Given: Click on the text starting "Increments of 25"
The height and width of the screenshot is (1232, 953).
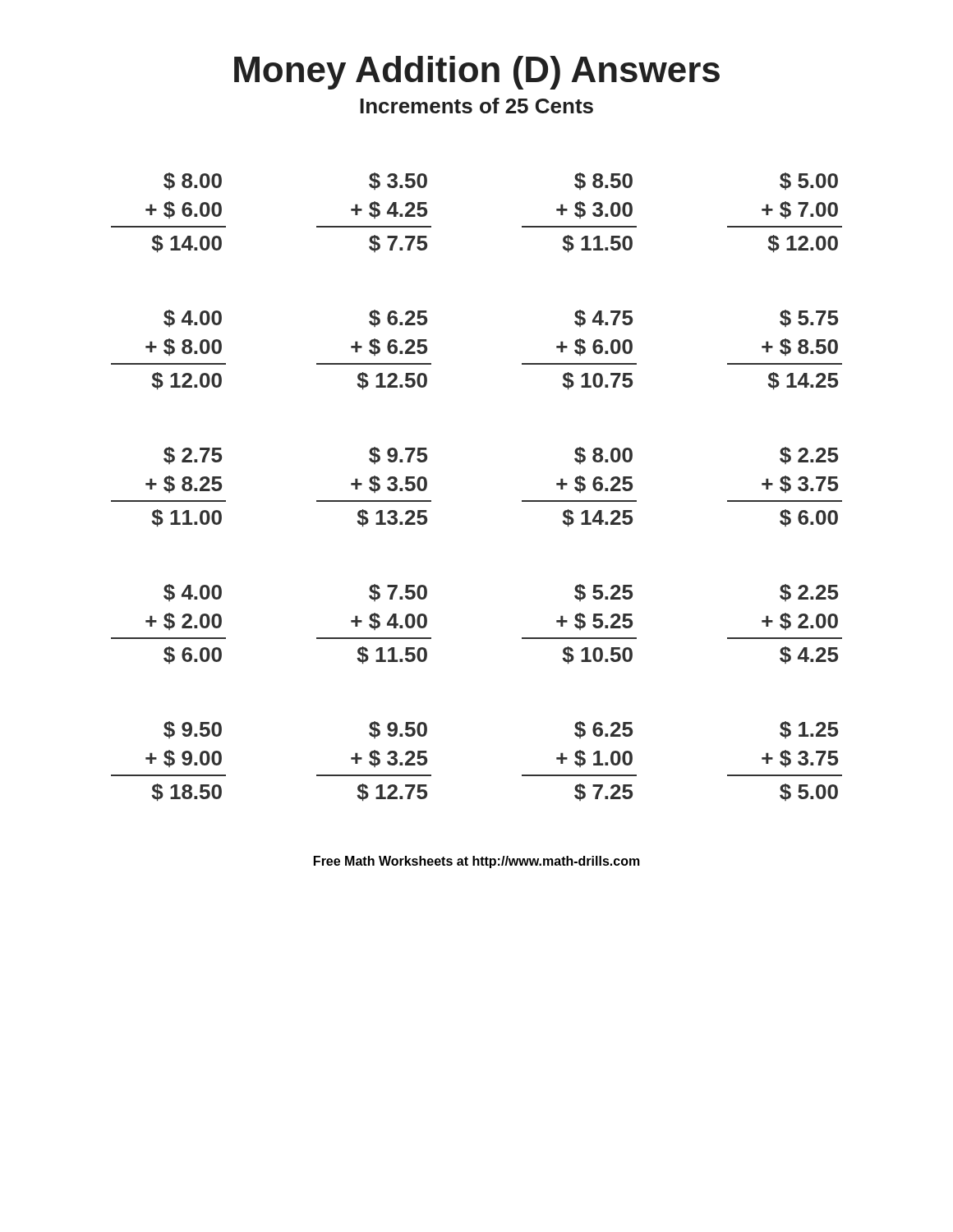Looking at the screenshot, I should click(476, 106).
